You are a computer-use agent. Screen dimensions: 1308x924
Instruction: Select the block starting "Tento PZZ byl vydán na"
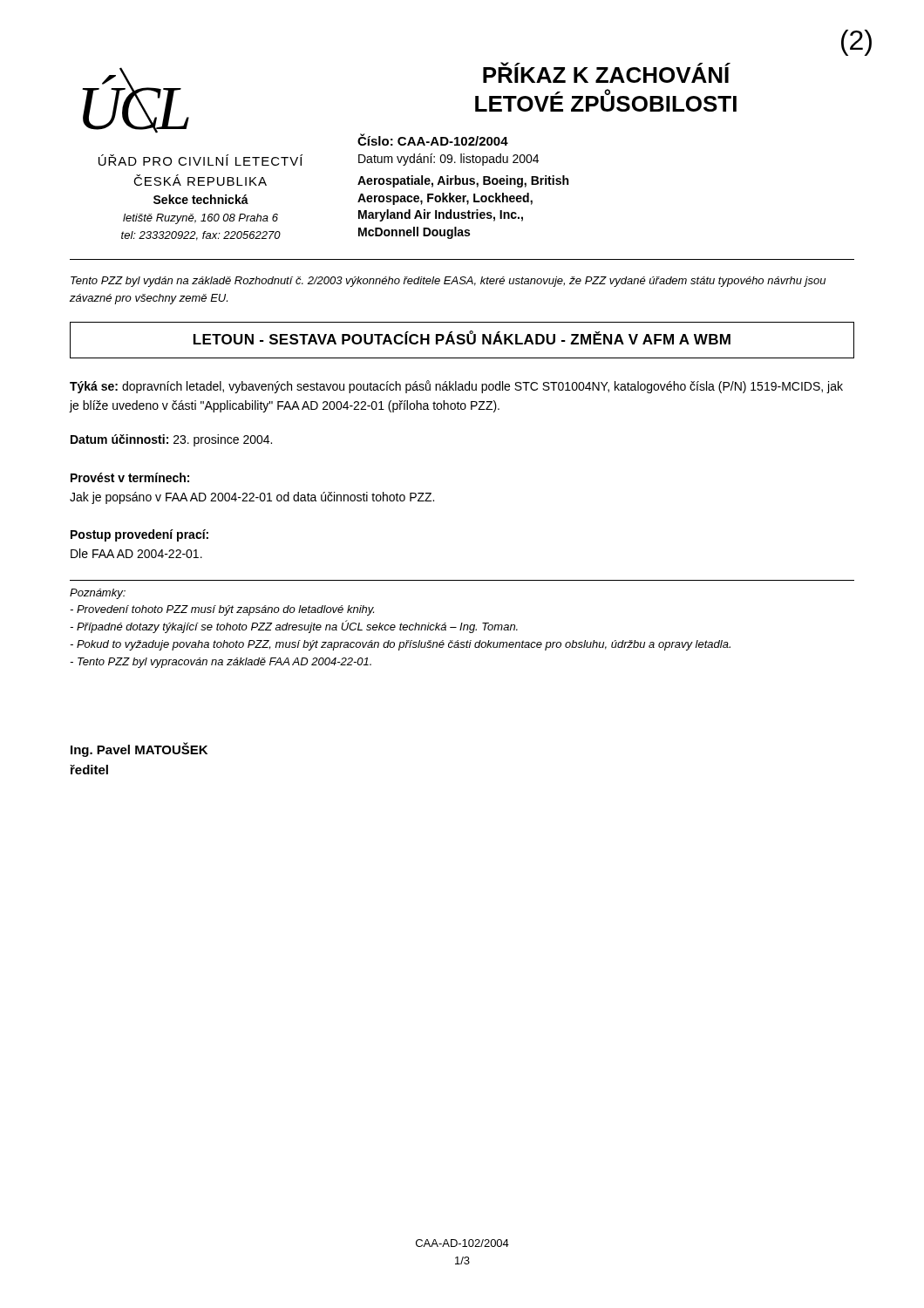point(448,289)
